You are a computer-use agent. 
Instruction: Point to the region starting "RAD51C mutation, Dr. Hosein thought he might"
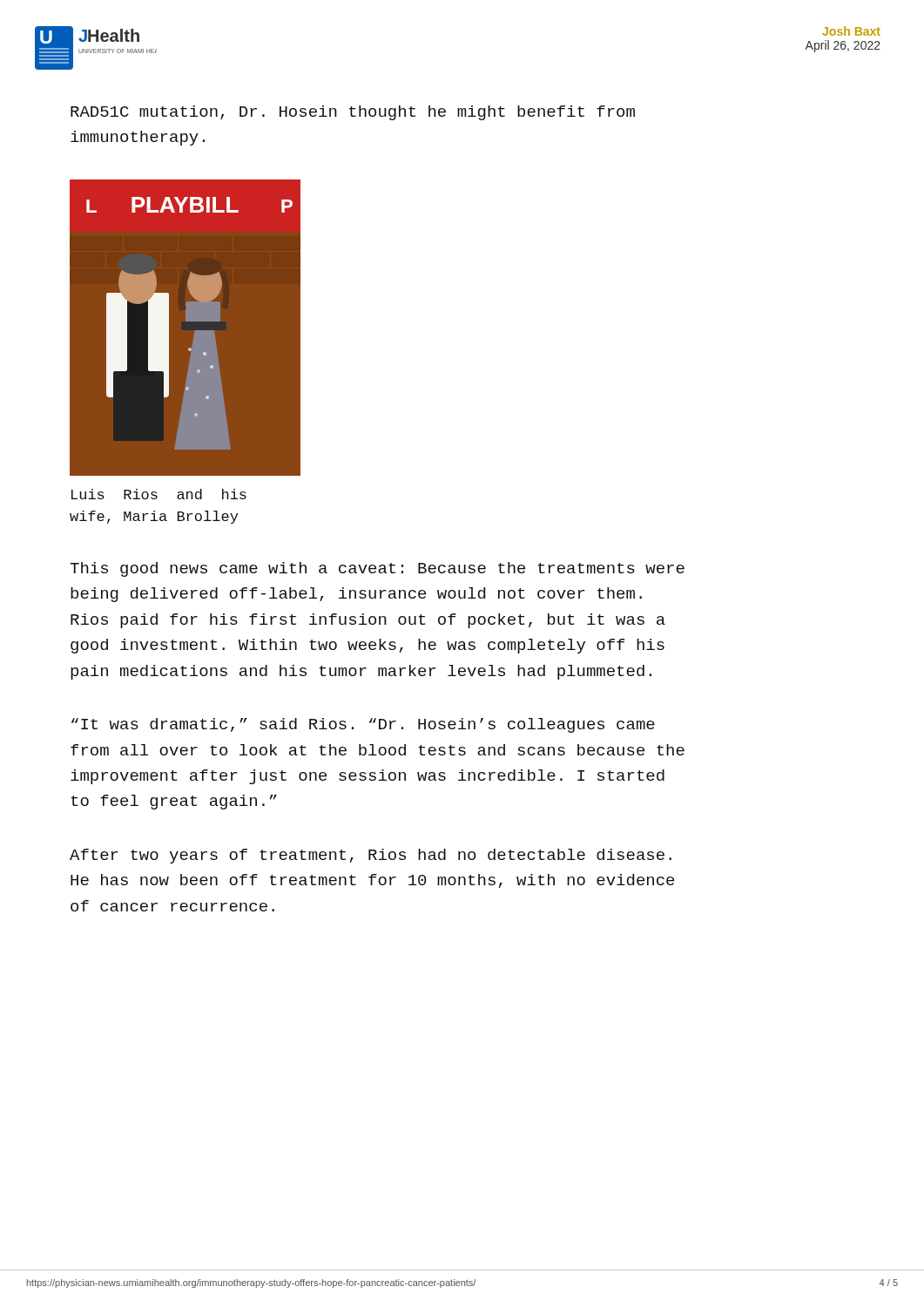pyautogui.click(x=353, y=125)
